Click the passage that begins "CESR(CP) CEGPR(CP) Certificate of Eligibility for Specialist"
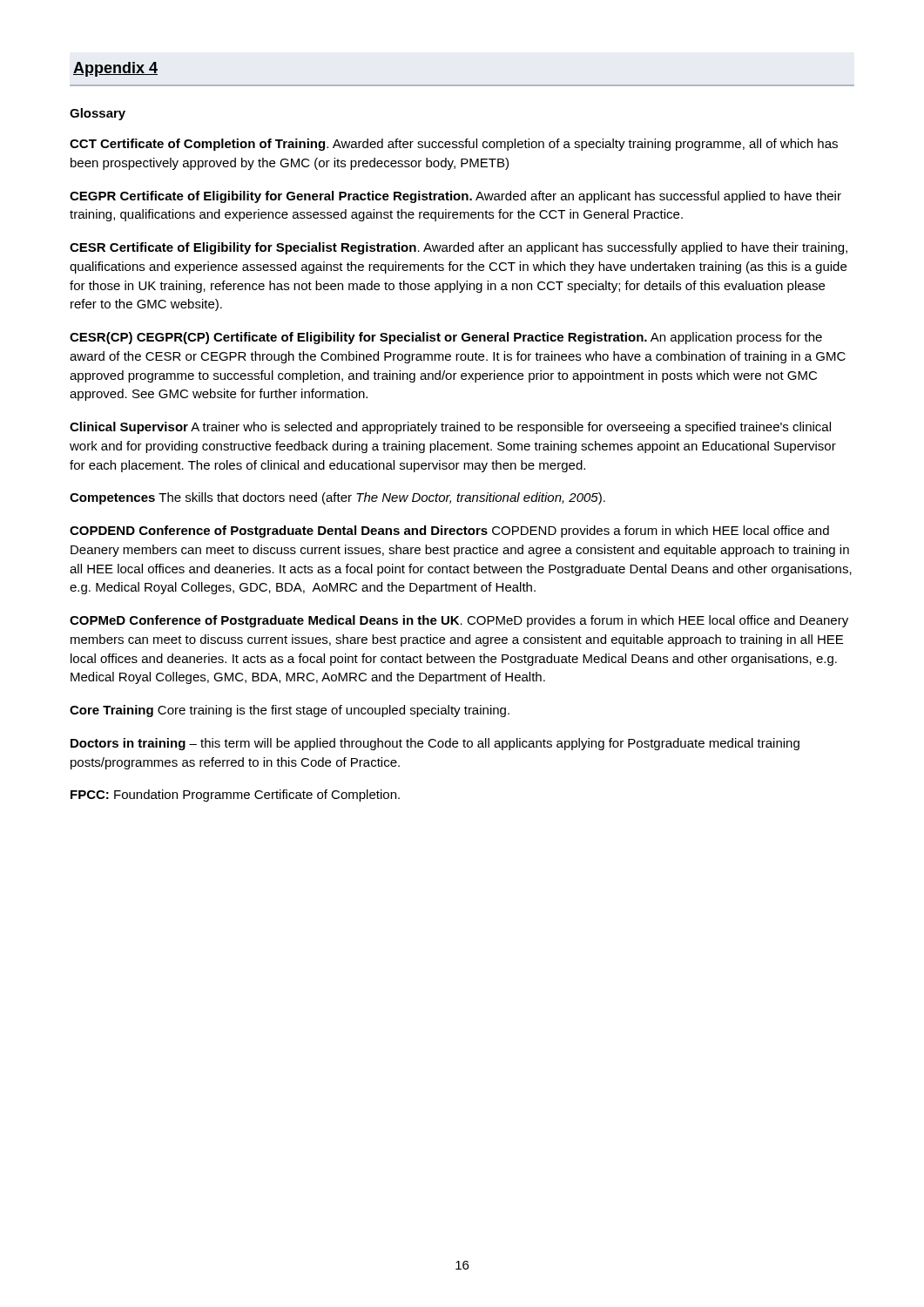Image resolution: width=924 pixels, height=1307 pixels. tap(458, 365)
